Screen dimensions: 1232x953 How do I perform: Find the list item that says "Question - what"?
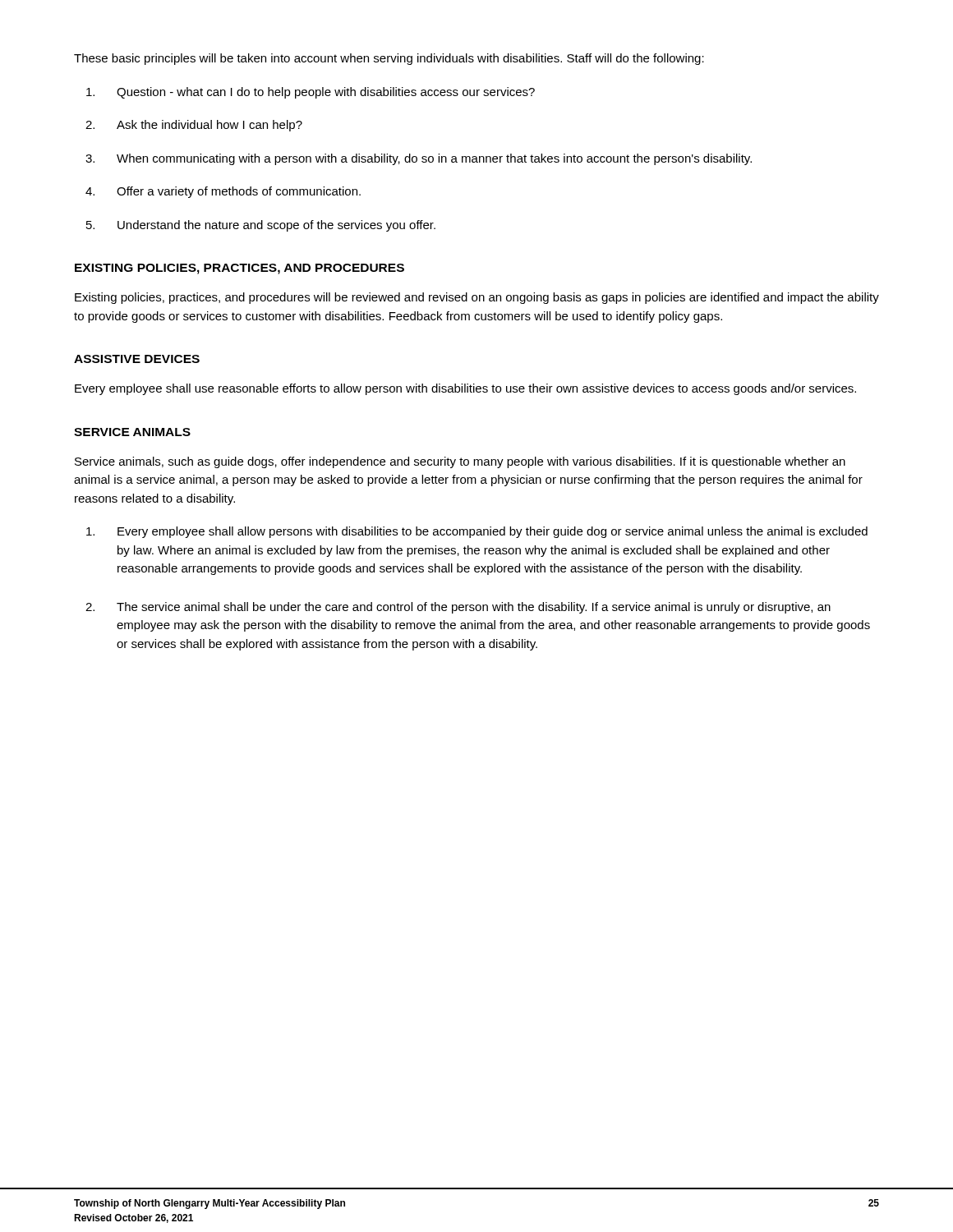[476, 92]
